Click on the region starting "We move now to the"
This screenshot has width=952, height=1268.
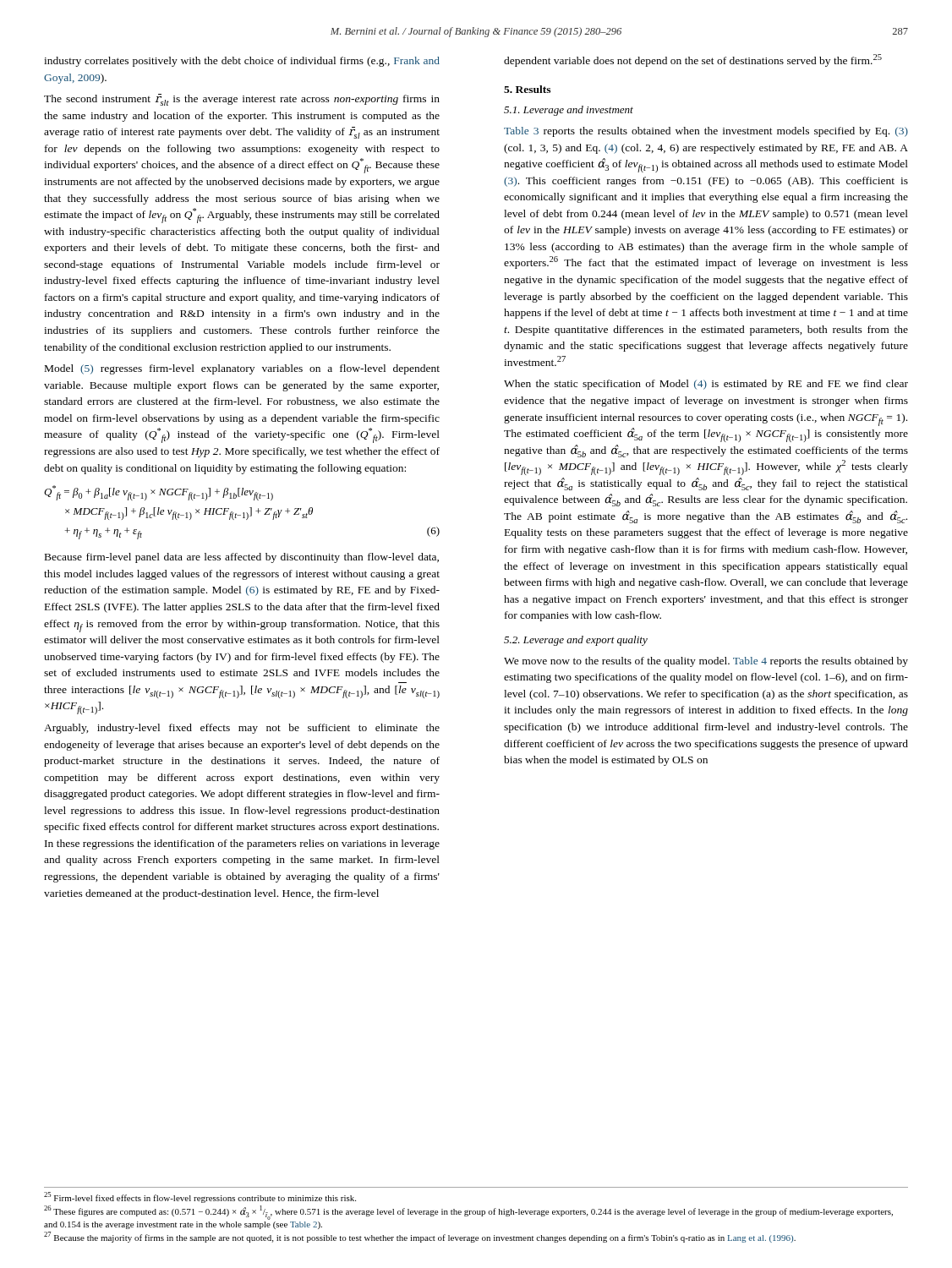[x=706, y=710]
